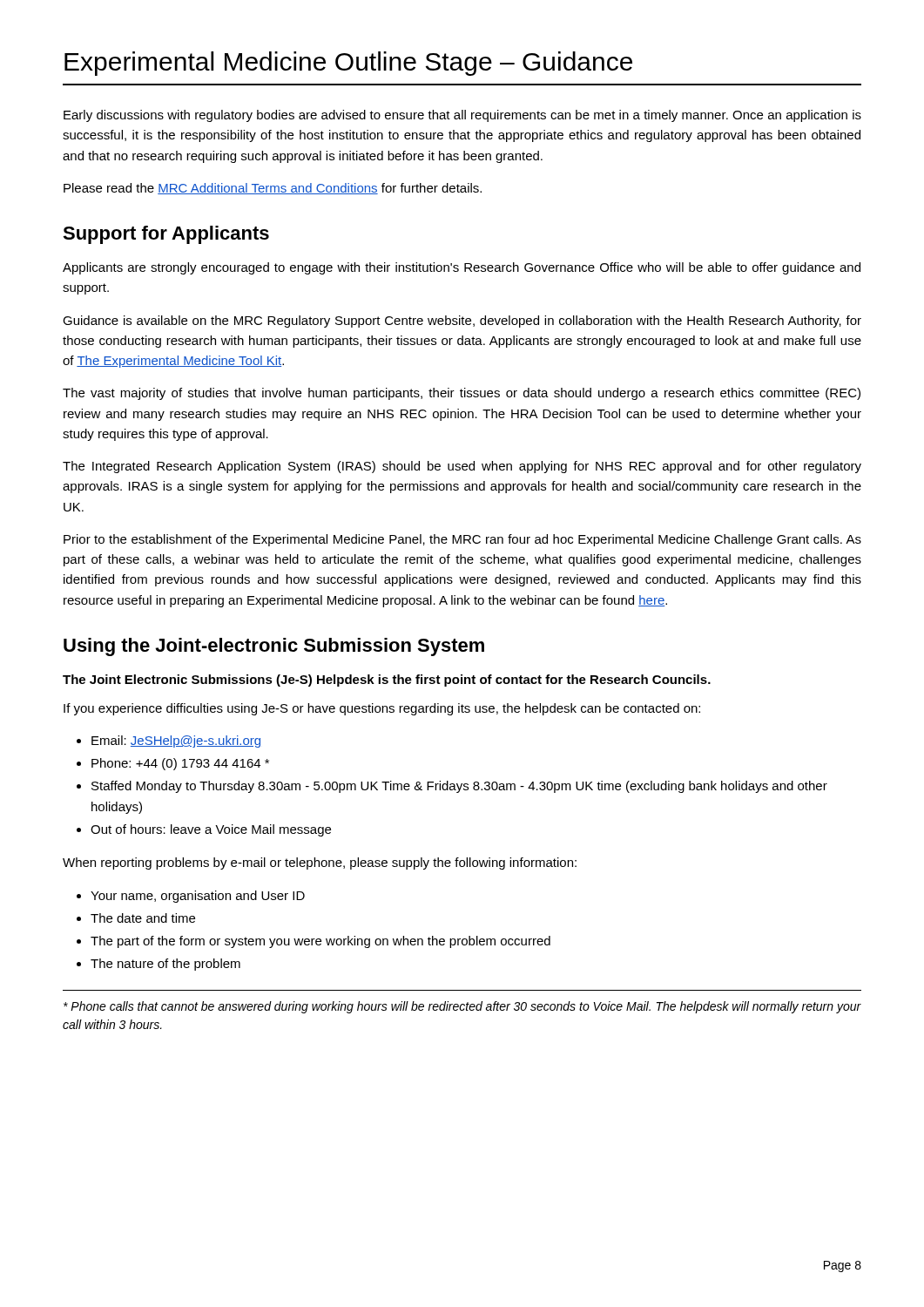Select the text block starting "Using the Joint-electronic Submission"

click(x=274, y=645)
